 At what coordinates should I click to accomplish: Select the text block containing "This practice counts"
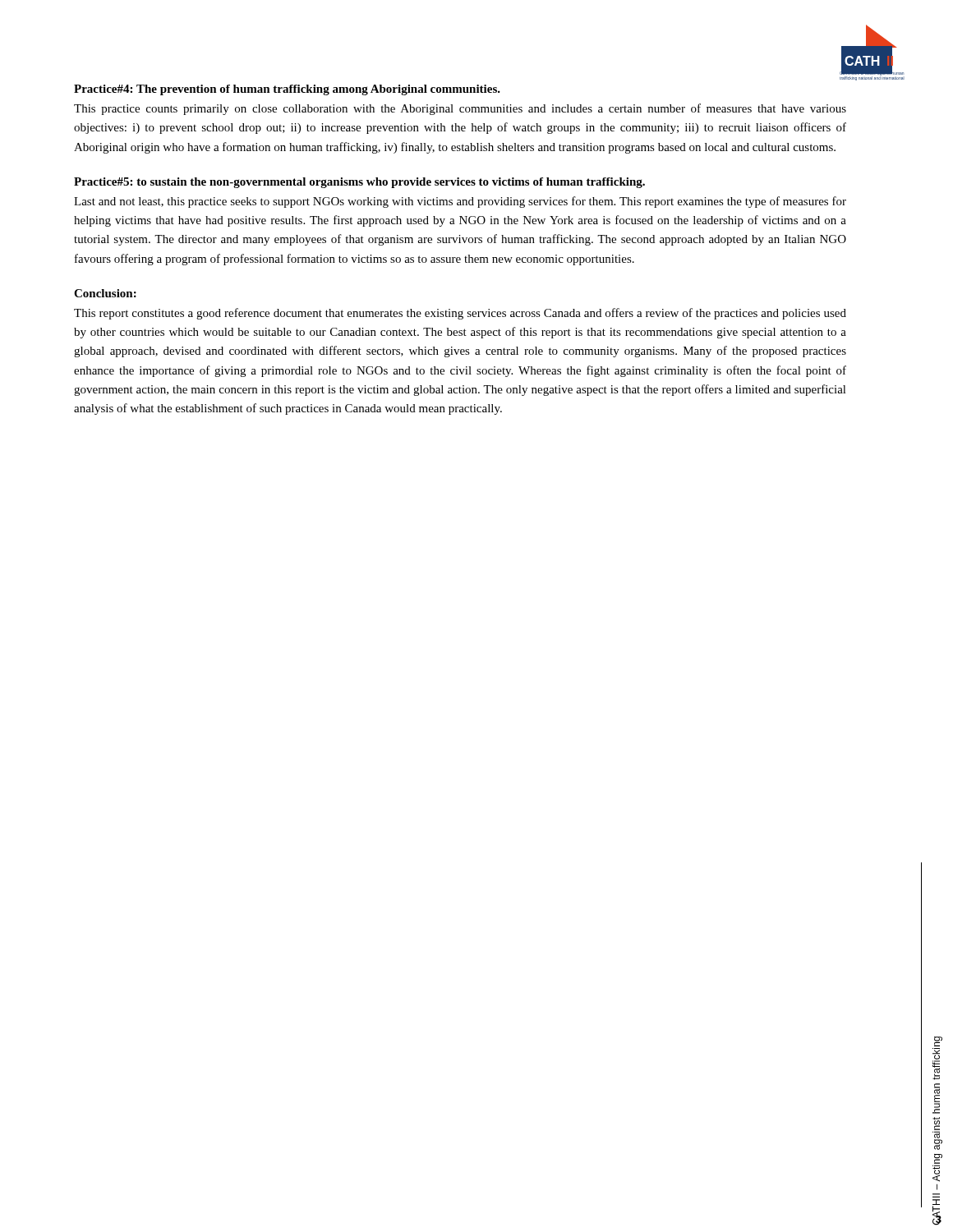pos(460,128)
